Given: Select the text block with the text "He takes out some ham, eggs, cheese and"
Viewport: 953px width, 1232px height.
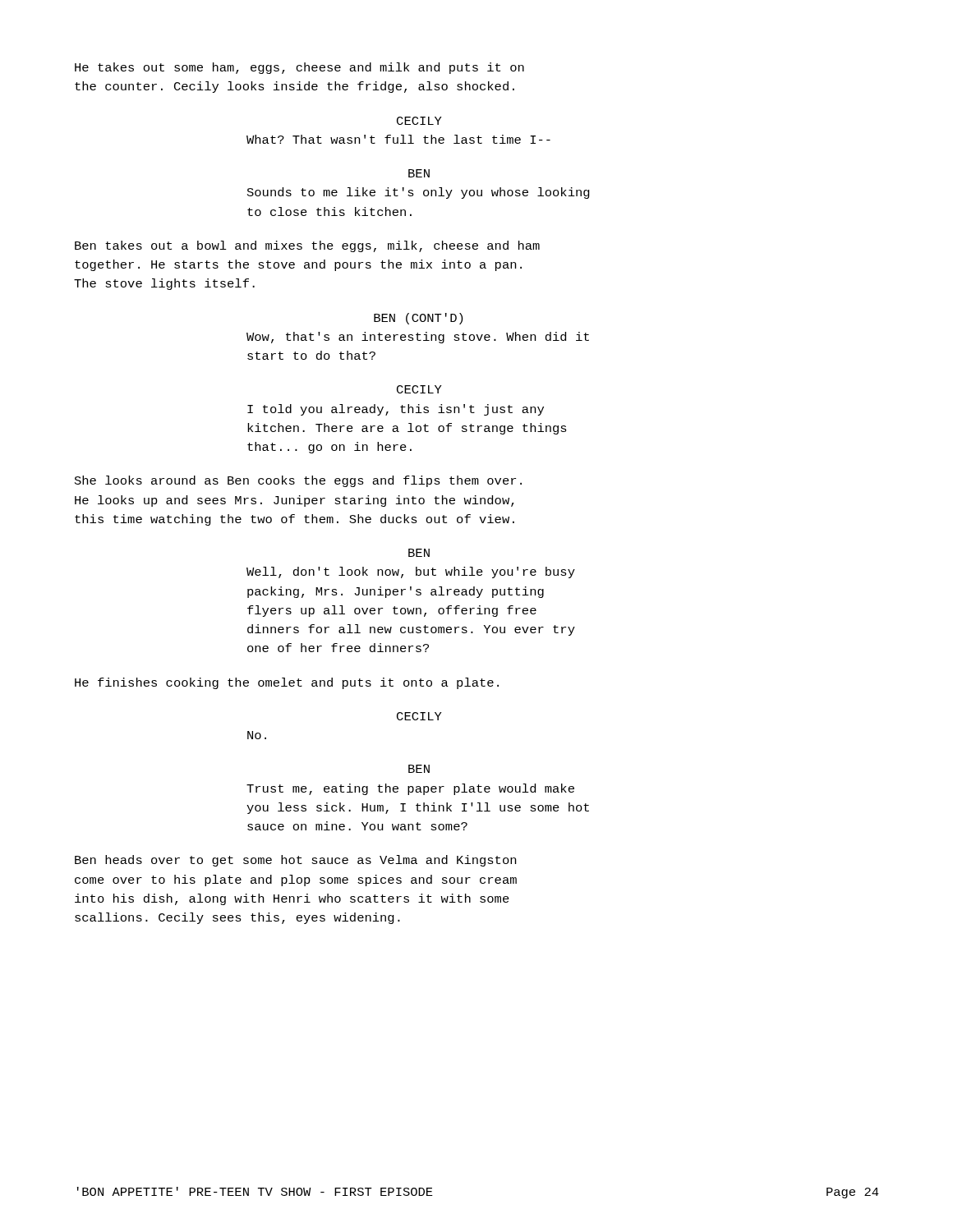Looking at the screenshot, I should (299, 78).
